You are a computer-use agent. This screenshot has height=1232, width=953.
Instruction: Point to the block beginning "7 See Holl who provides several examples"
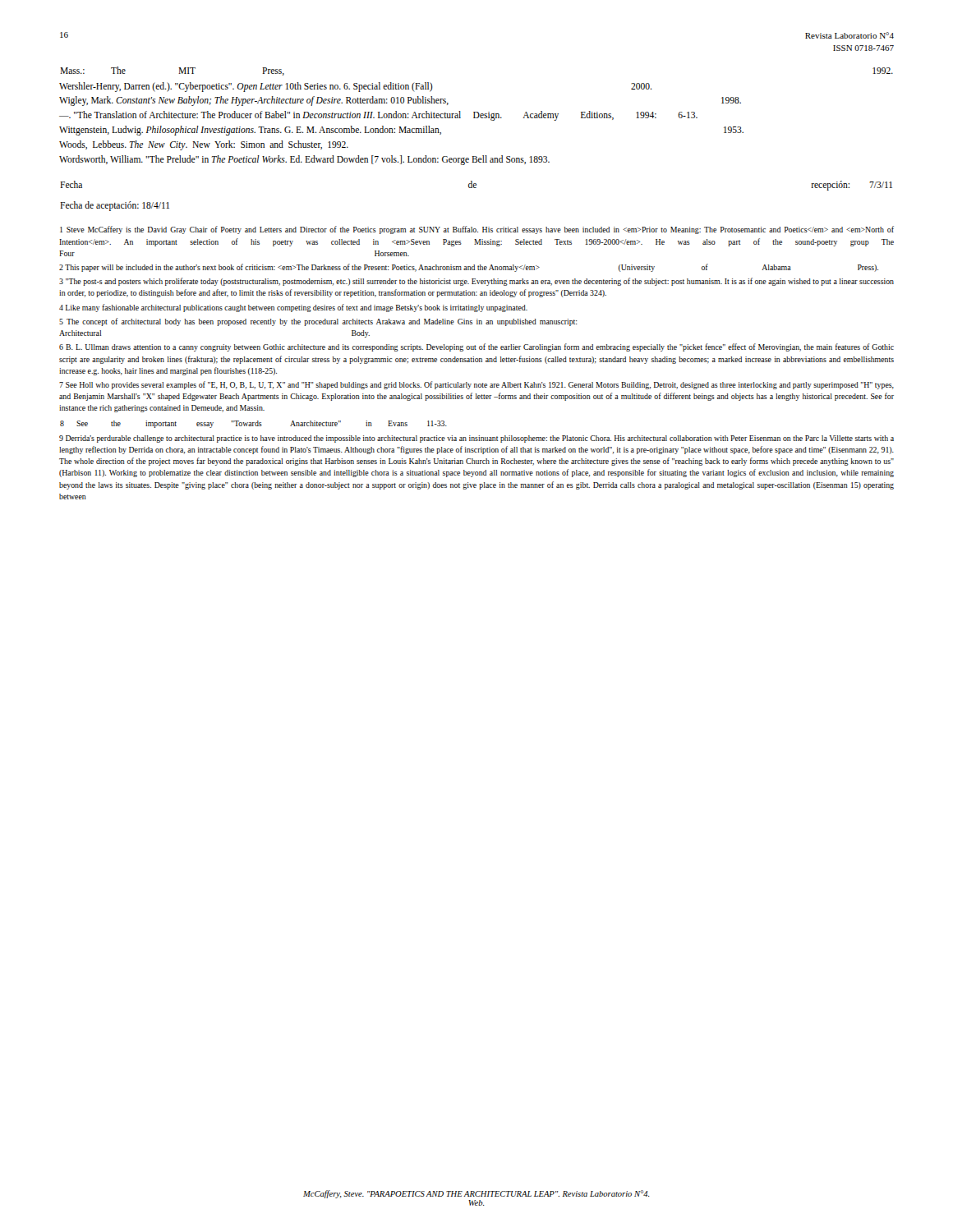point(476,396)
